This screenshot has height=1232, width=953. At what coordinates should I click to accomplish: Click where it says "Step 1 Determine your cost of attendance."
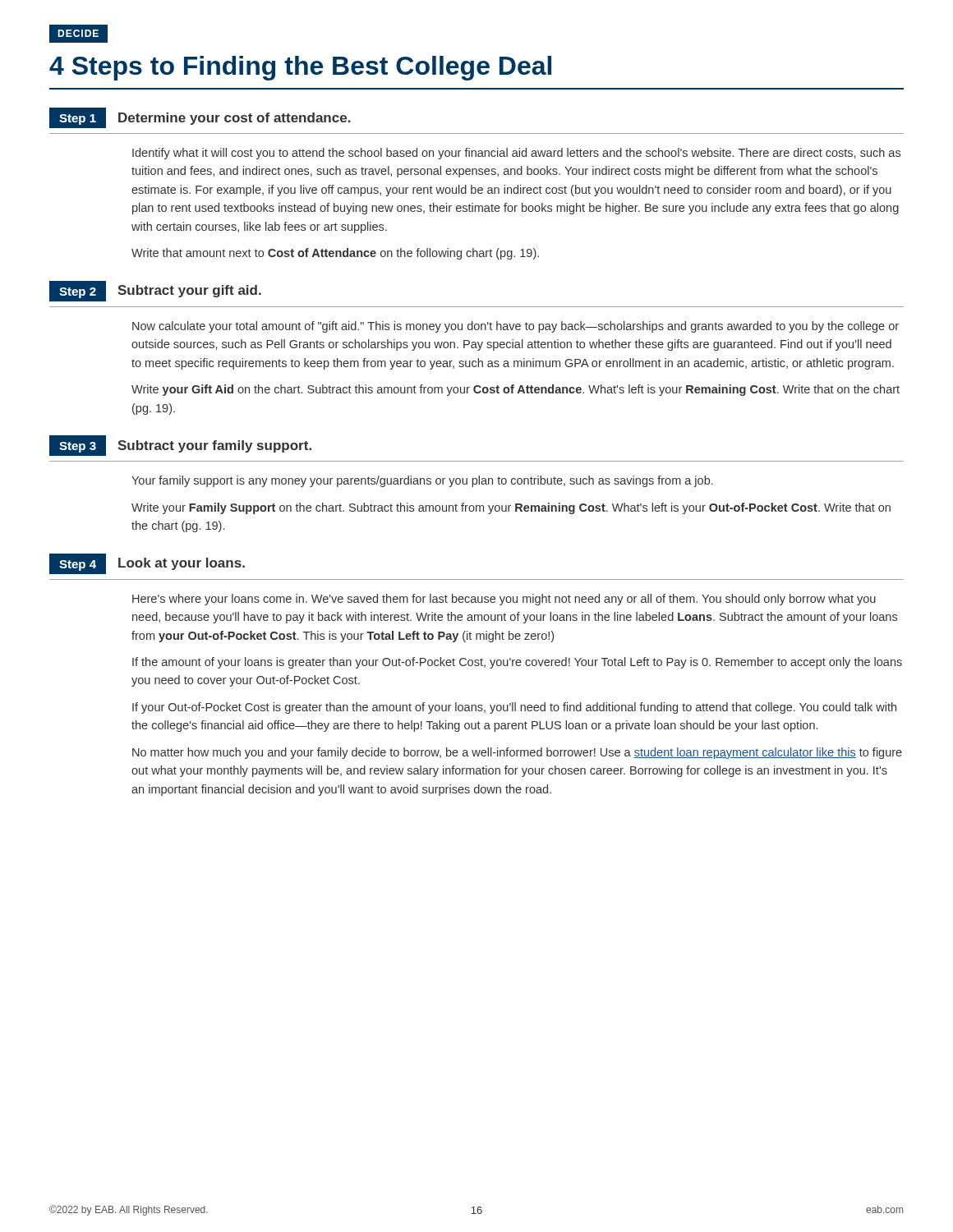[476, 121]
